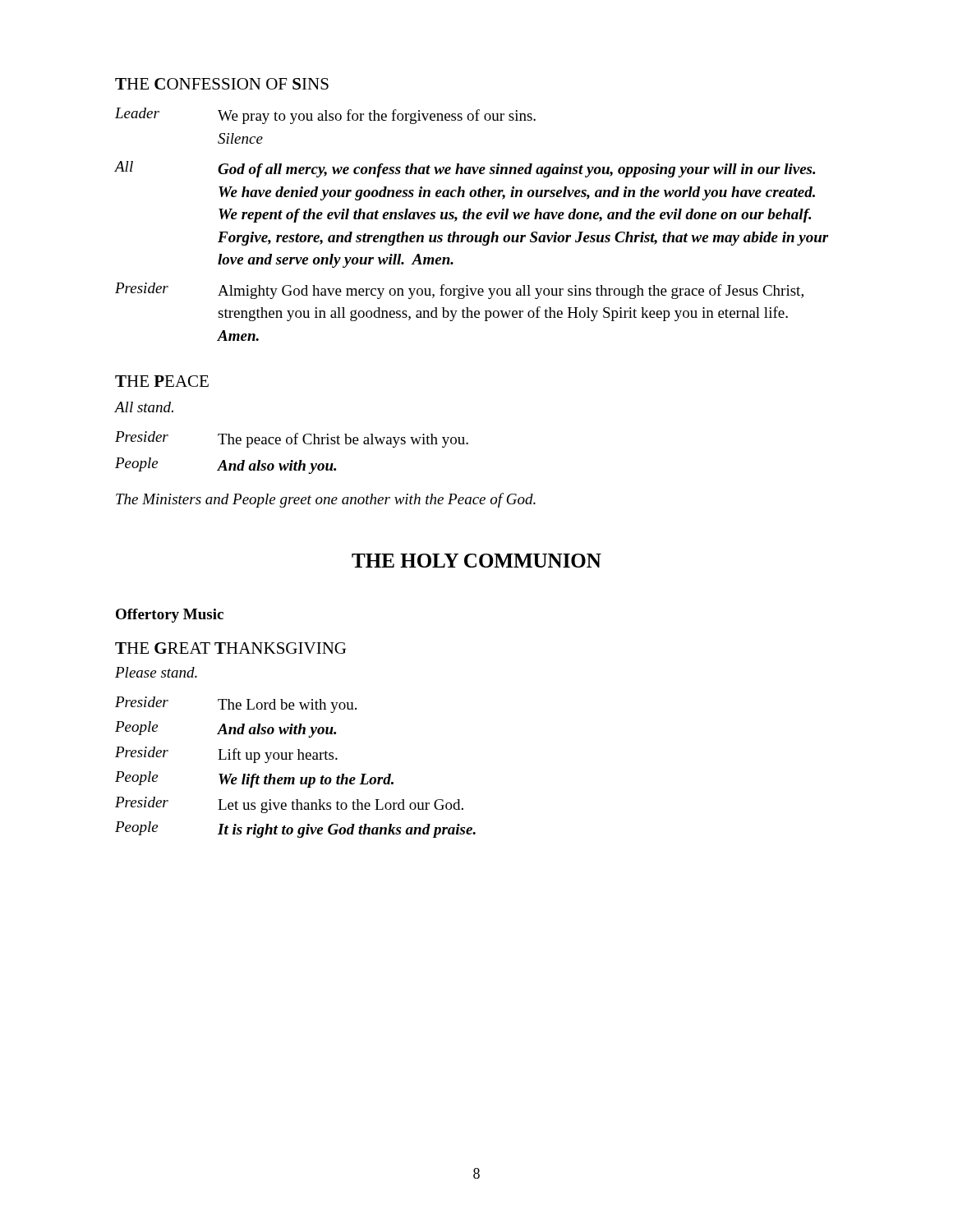Viewport: 953px width, 1232px height.
Task: Find the block on this page that starts "People It is right to"
Action: coord(476,830)
